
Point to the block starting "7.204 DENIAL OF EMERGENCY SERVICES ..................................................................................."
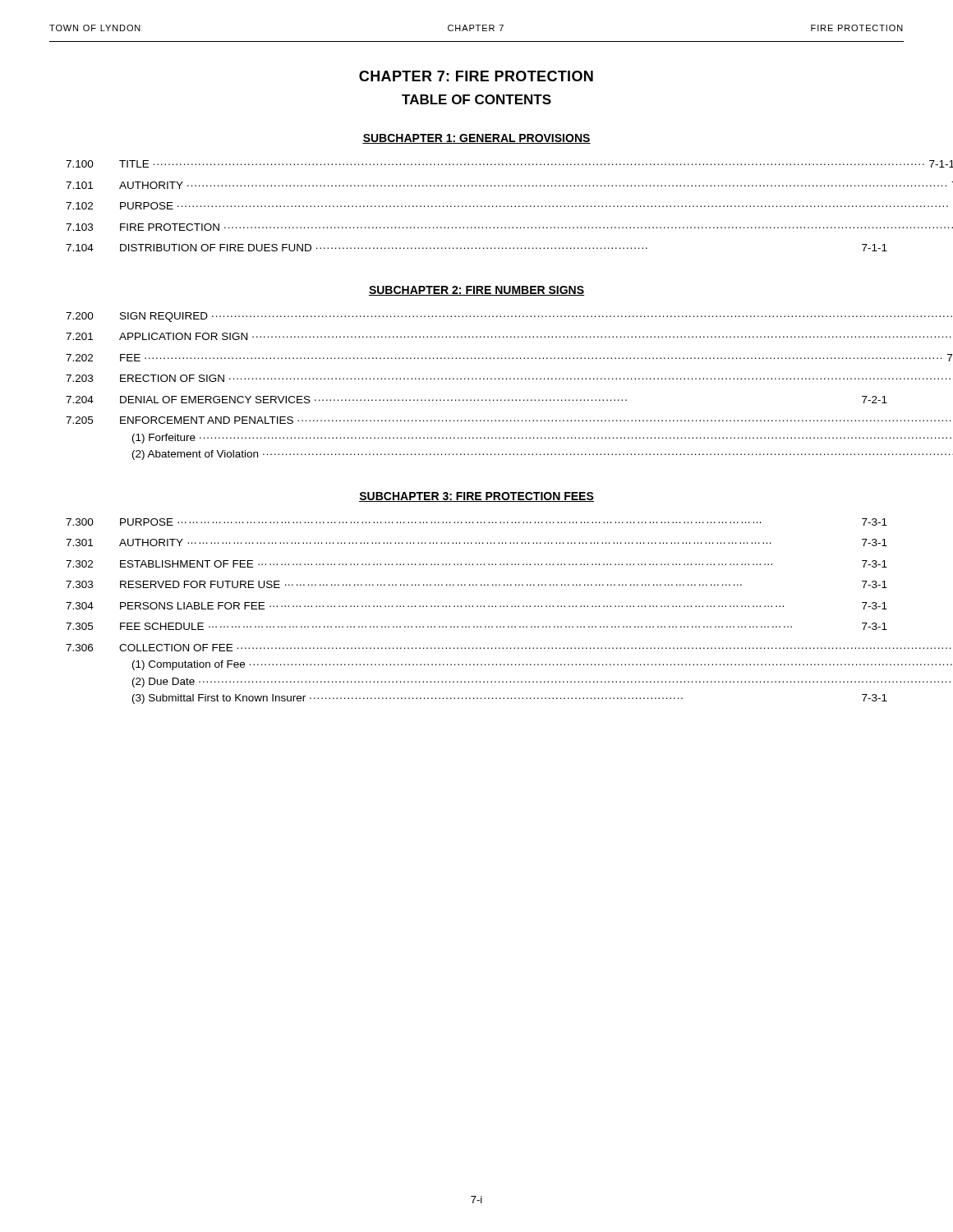click(x=476, y=400)
